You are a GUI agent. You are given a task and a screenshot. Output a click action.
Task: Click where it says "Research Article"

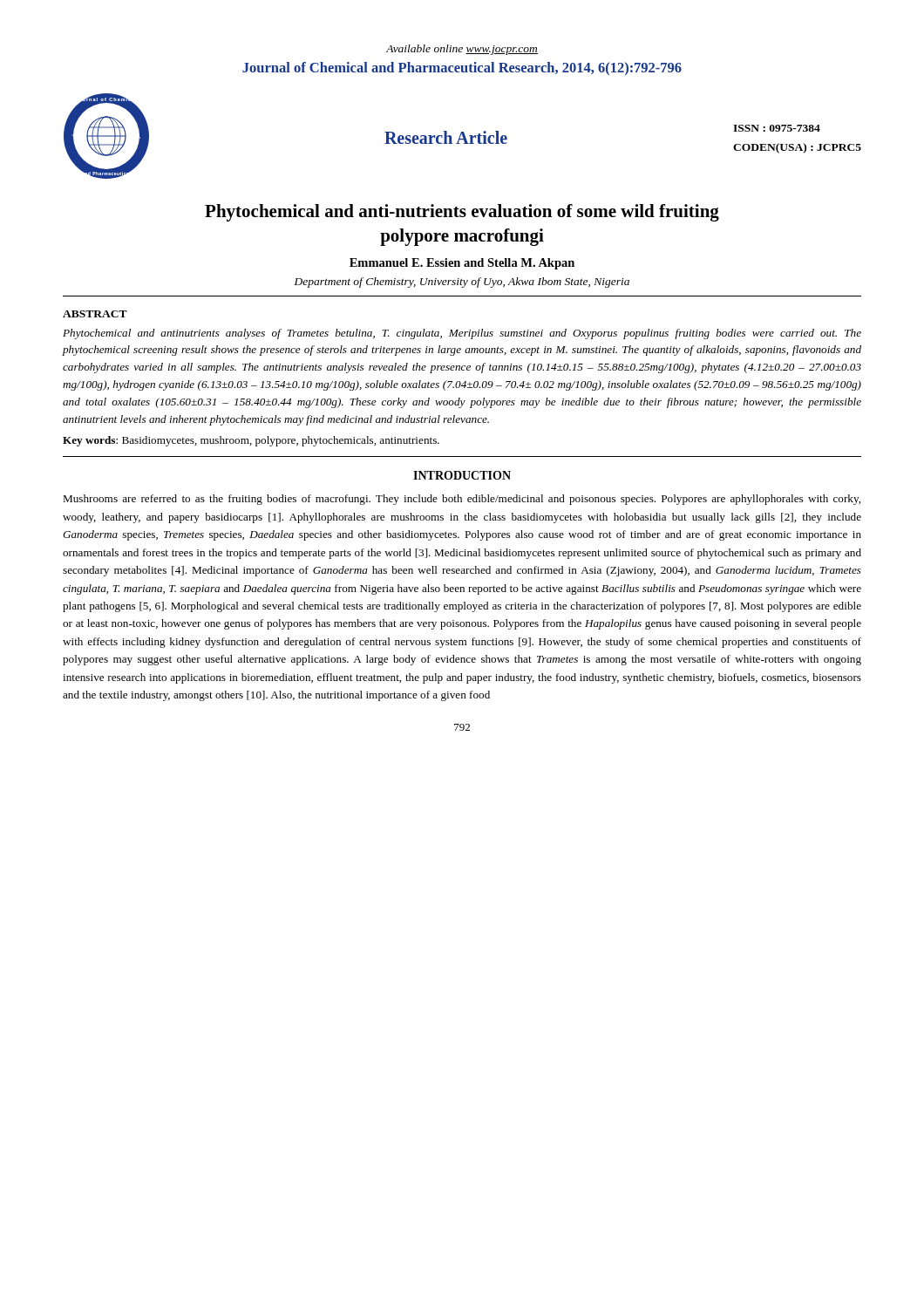(x=446, y=137)
